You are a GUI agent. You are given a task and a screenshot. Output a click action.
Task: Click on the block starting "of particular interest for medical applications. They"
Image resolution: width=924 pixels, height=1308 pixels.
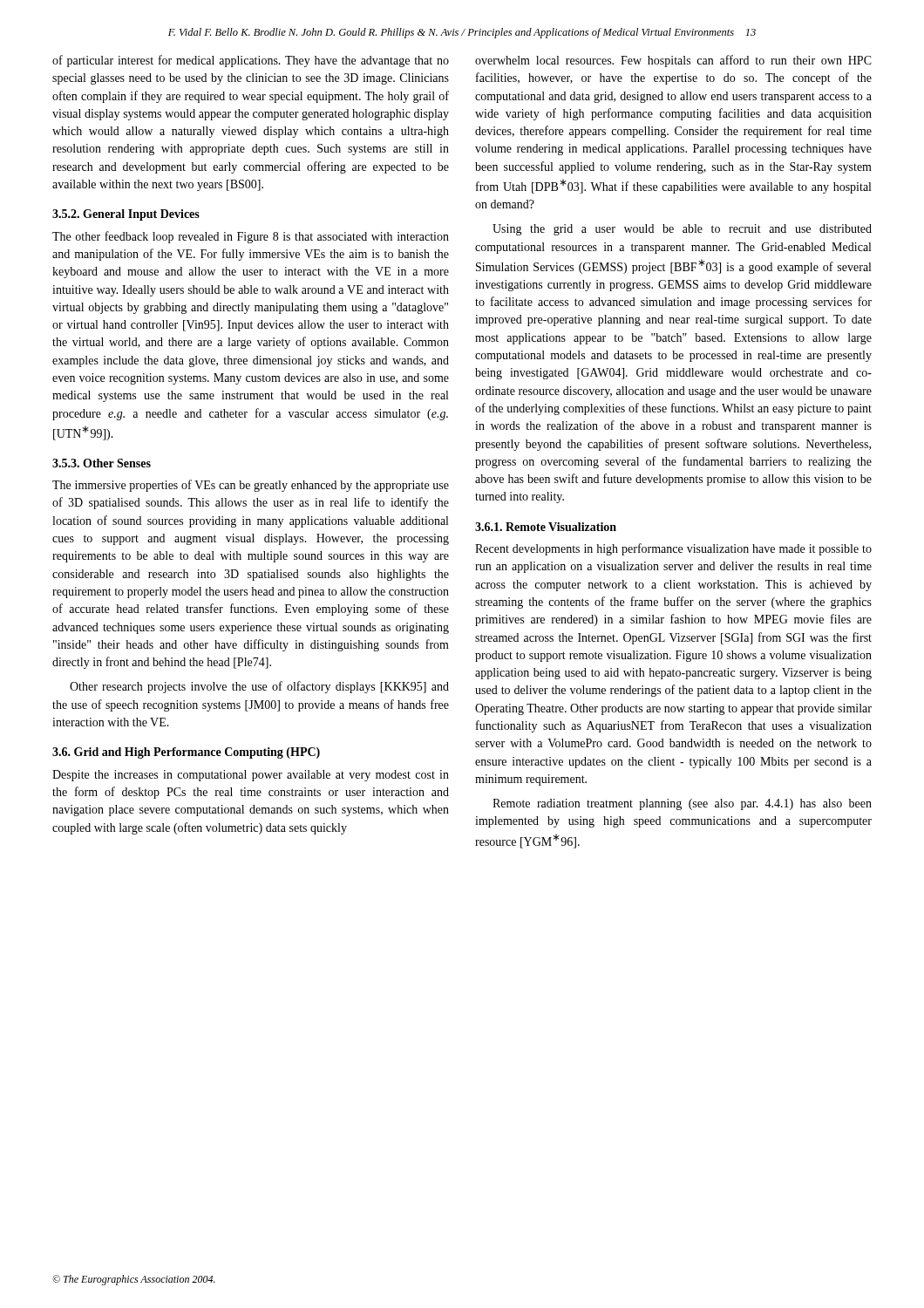(x=251, y=123)
